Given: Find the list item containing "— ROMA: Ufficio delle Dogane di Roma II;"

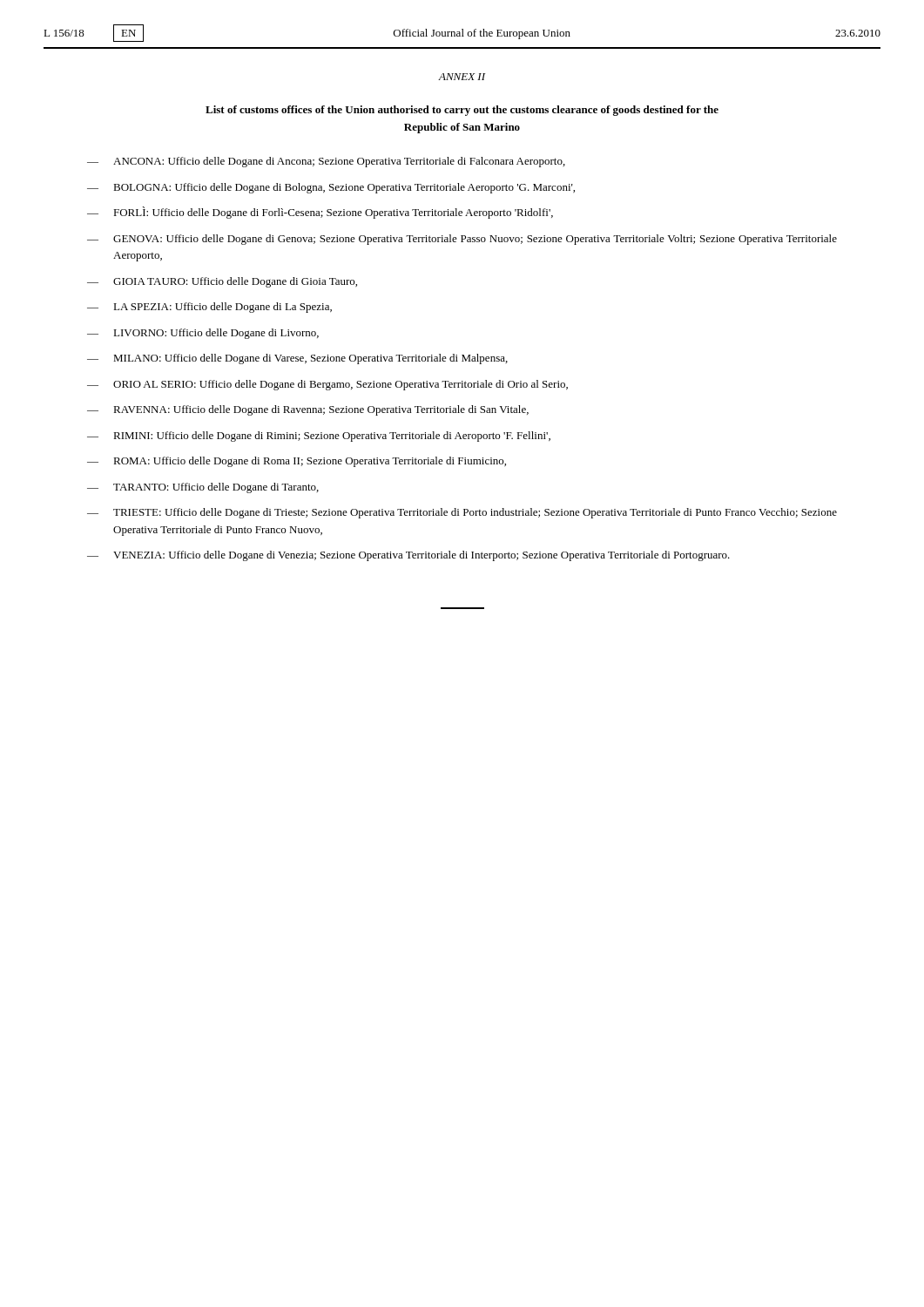Looking at the screenshot, I should (462, 461).
